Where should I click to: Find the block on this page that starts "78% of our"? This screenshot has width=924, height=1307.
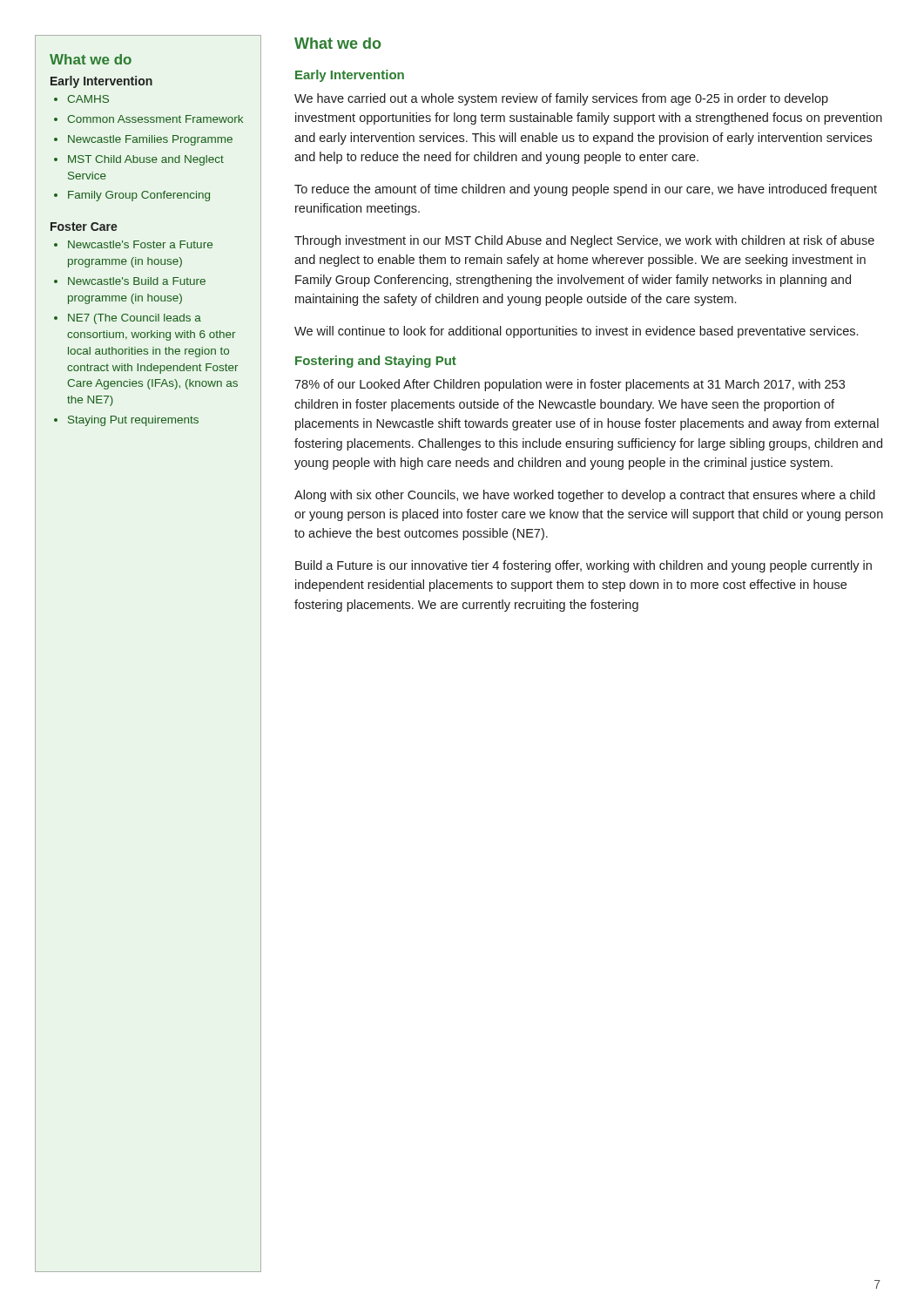point(592,424)
